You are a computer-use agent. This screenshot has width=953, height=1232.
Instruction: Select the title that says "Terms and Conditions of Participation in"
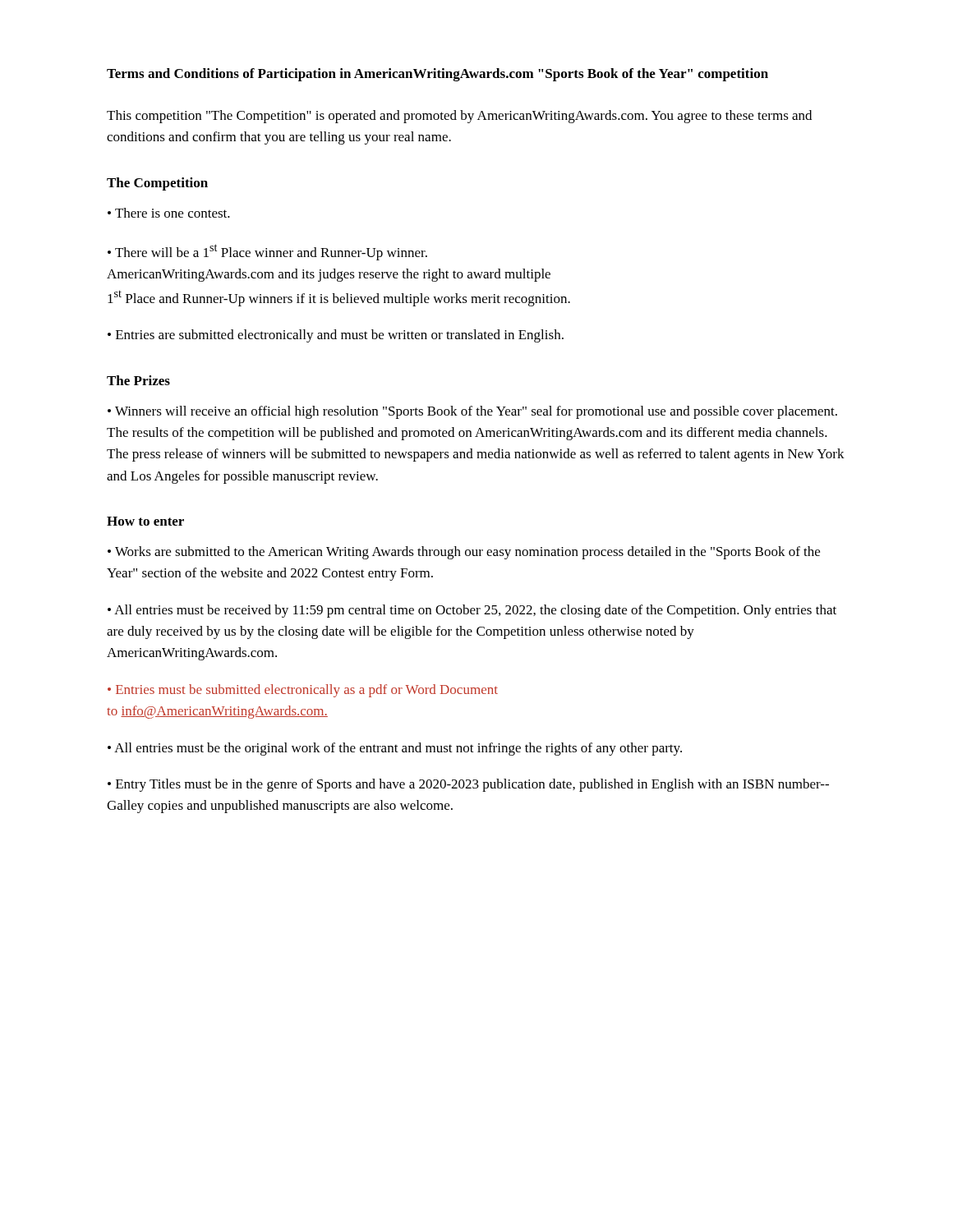pos(438,73)
